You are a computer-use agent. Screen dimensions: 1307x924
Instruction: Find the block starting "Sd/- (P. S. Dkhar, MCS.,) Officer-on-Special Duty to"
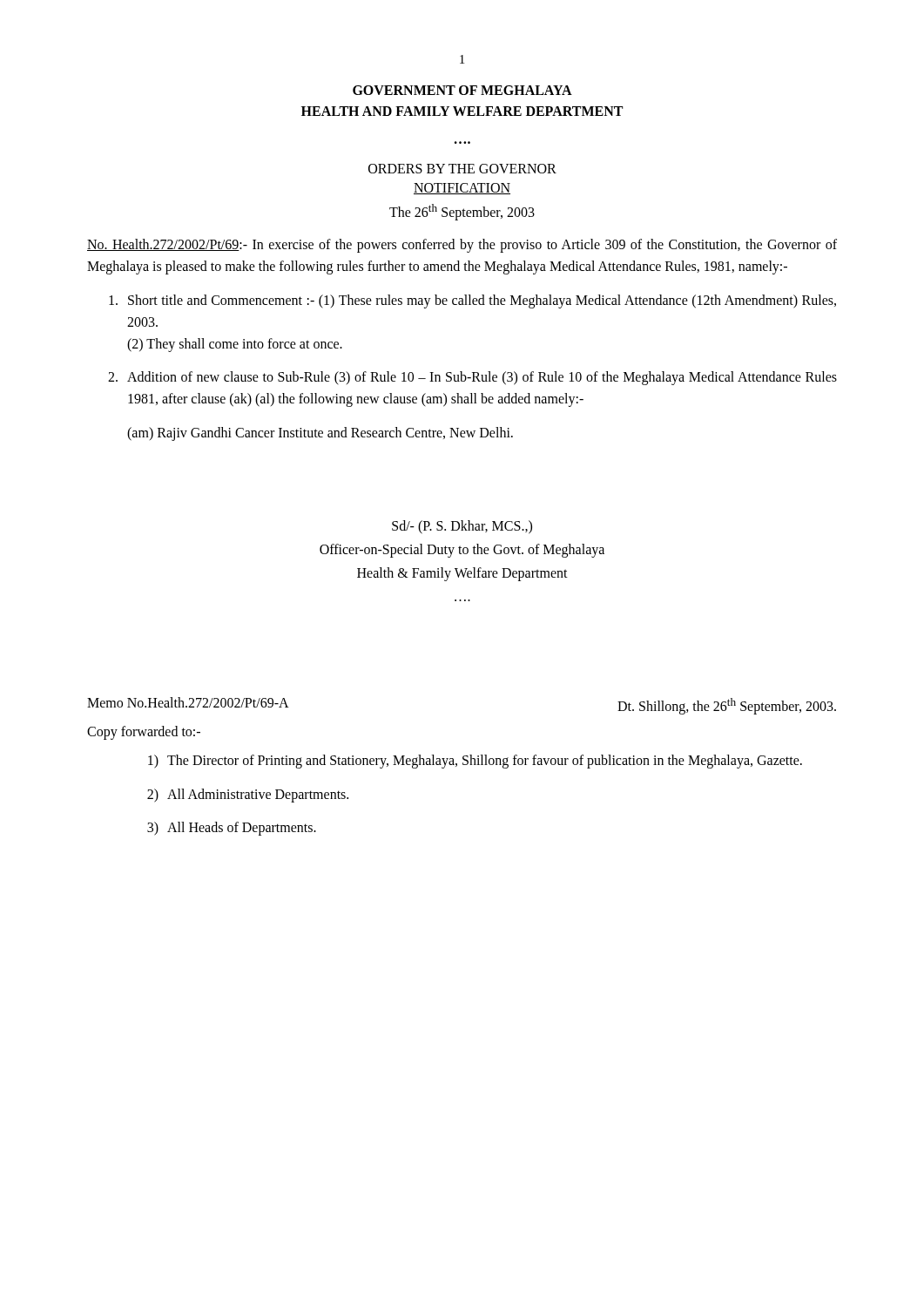pyautogui.click(x=462, y=561)
